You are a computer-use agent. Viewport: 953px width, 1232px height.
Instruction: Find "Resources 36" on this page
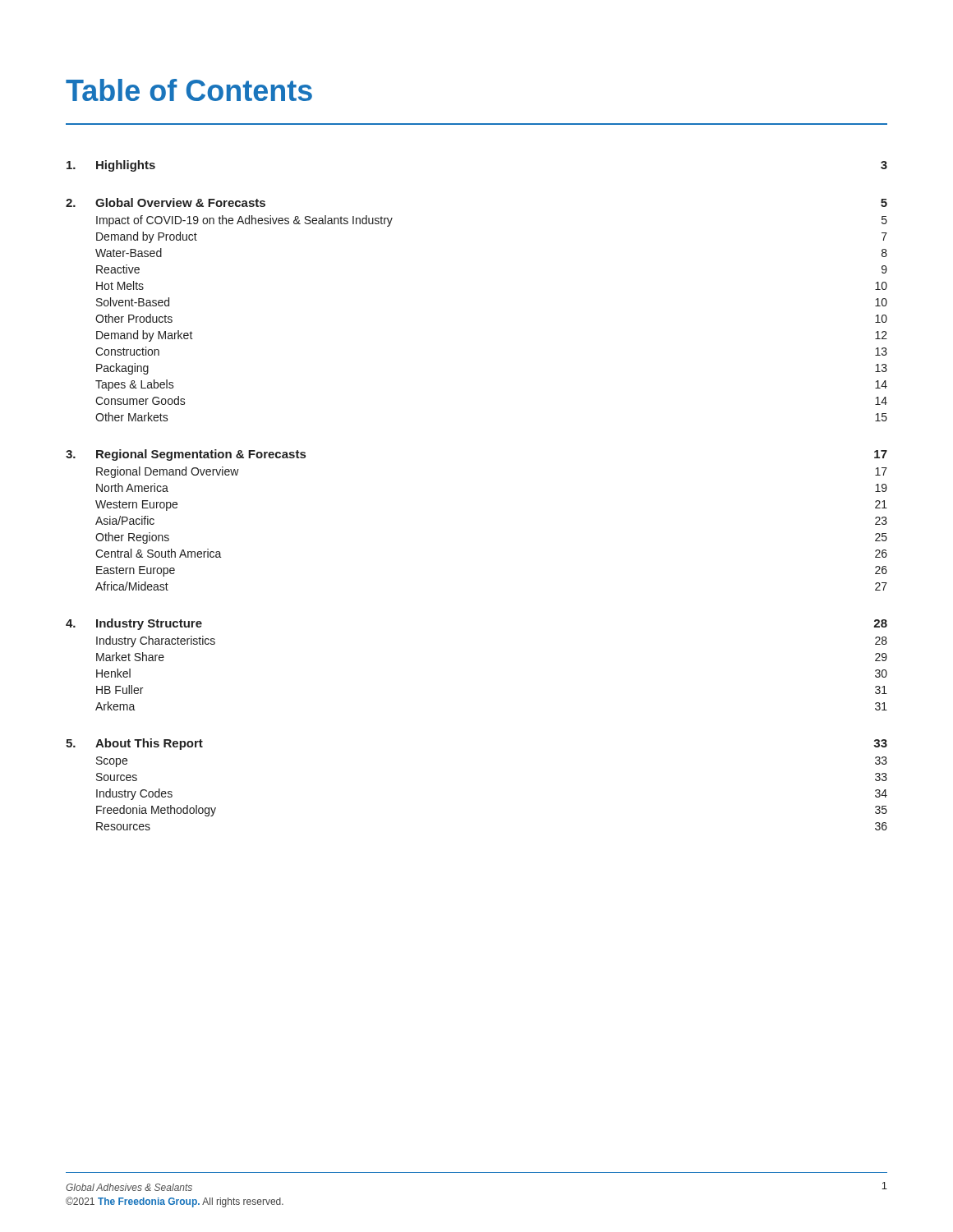[x=124, y=826]
